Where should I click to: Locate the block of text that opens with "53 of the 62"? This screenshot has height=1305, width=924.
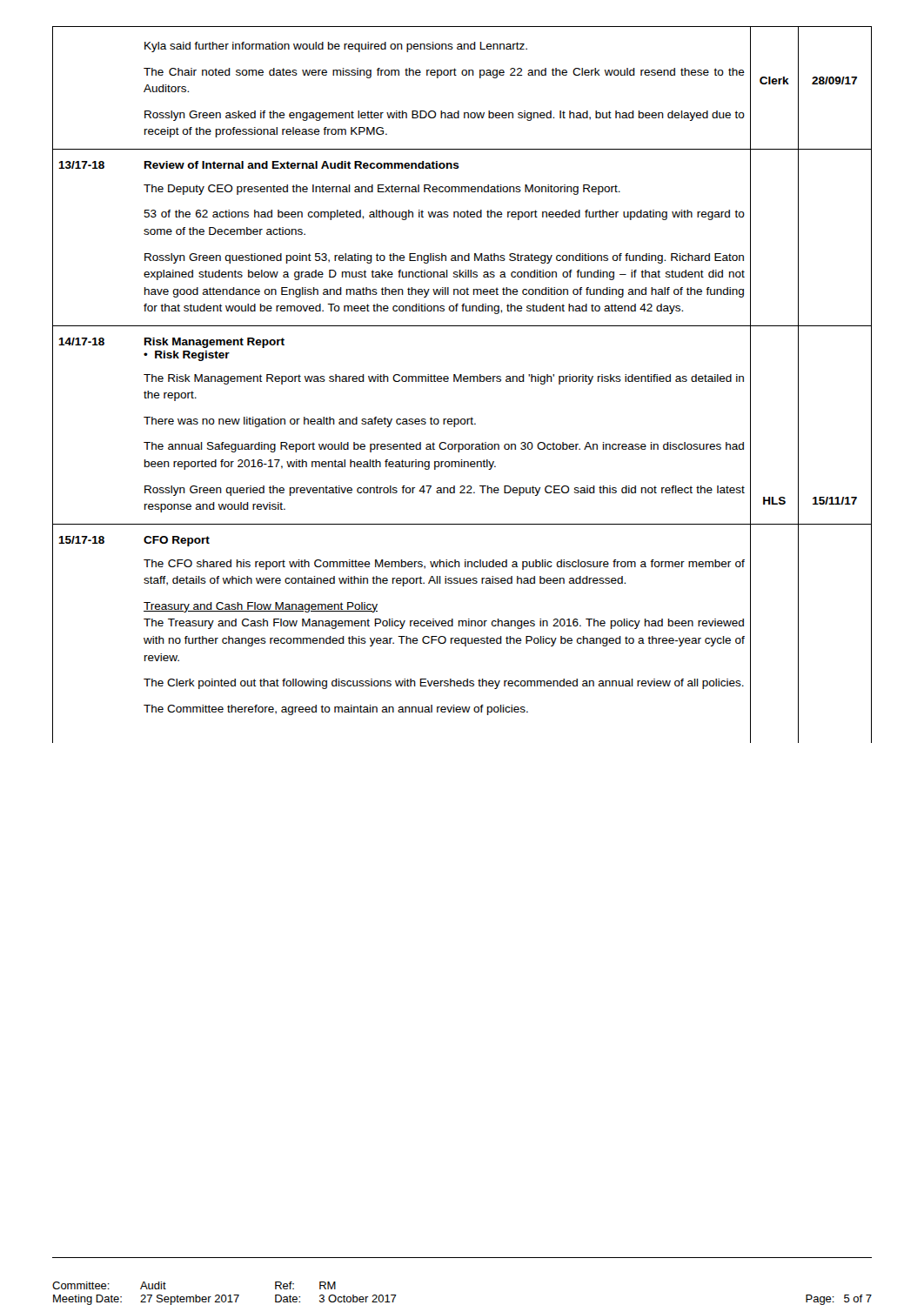click(x=444, y=223)
